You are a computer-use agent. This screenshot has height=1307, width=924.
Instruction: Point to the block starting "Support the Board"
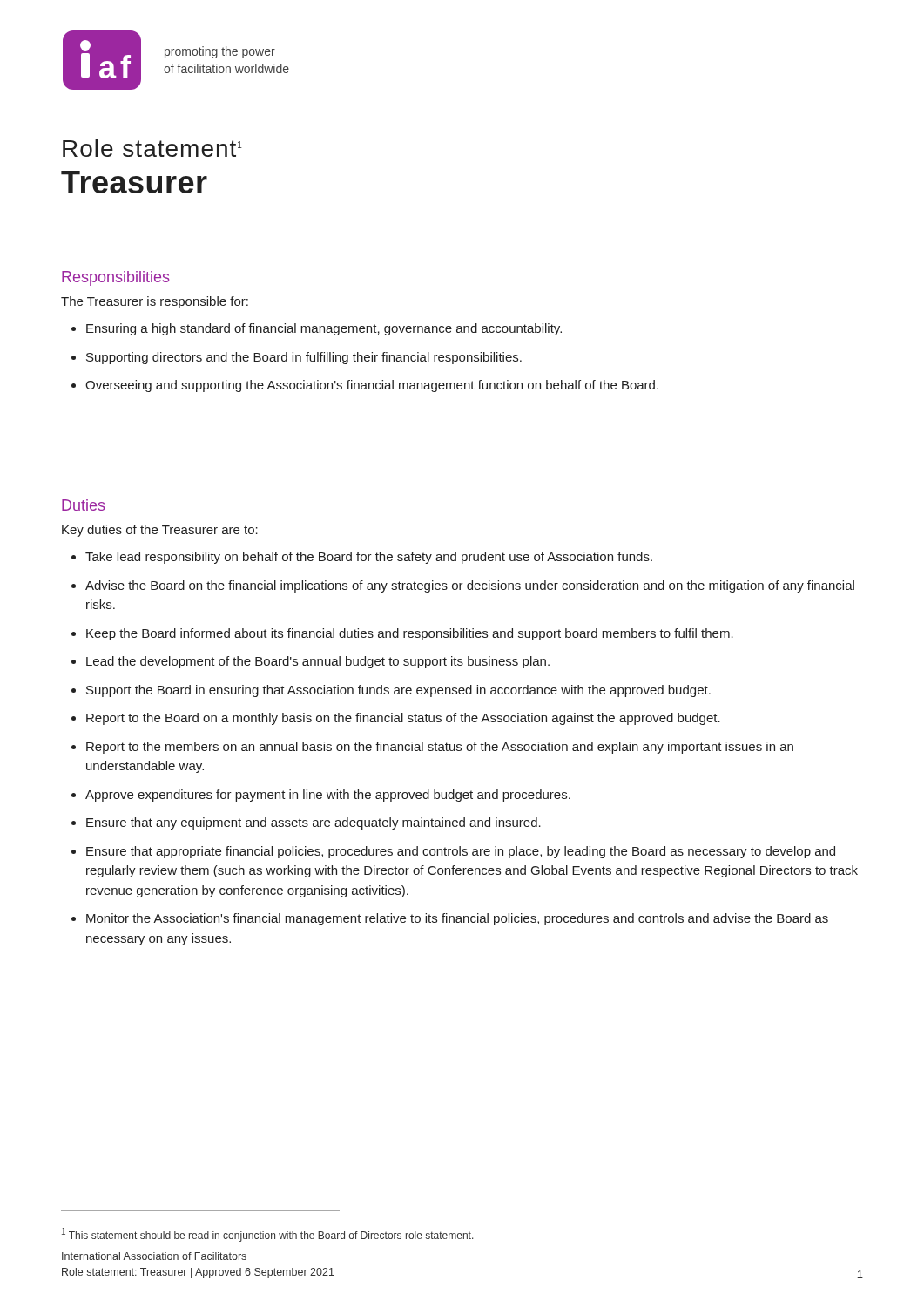tap(398, 689)
